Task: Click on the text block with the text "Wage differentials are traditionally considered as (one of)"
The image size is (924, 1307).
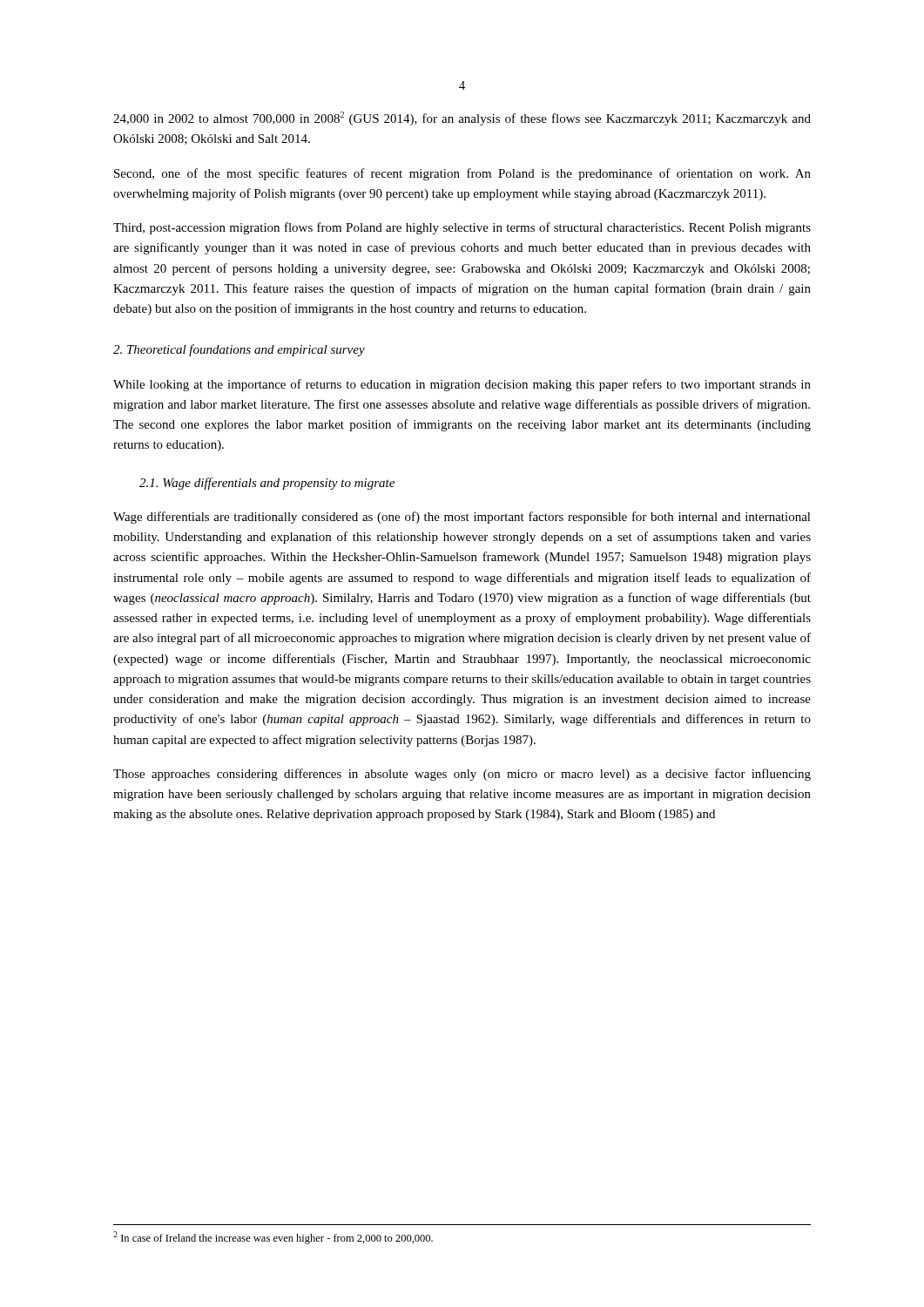Action: coord(462,628)
